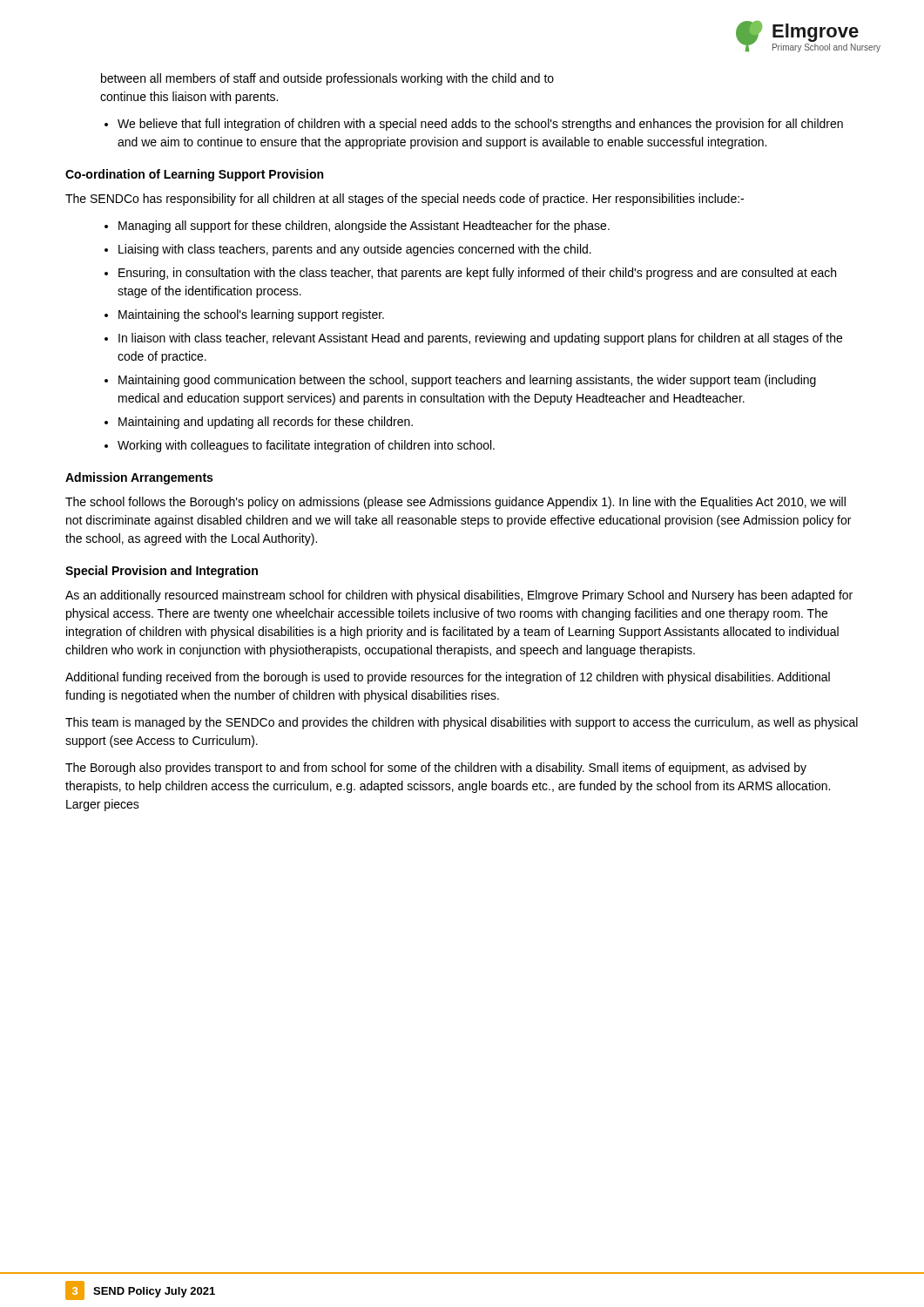Locate the element starting "The SENDCo has responsibility for"

[x=462, y=199]
